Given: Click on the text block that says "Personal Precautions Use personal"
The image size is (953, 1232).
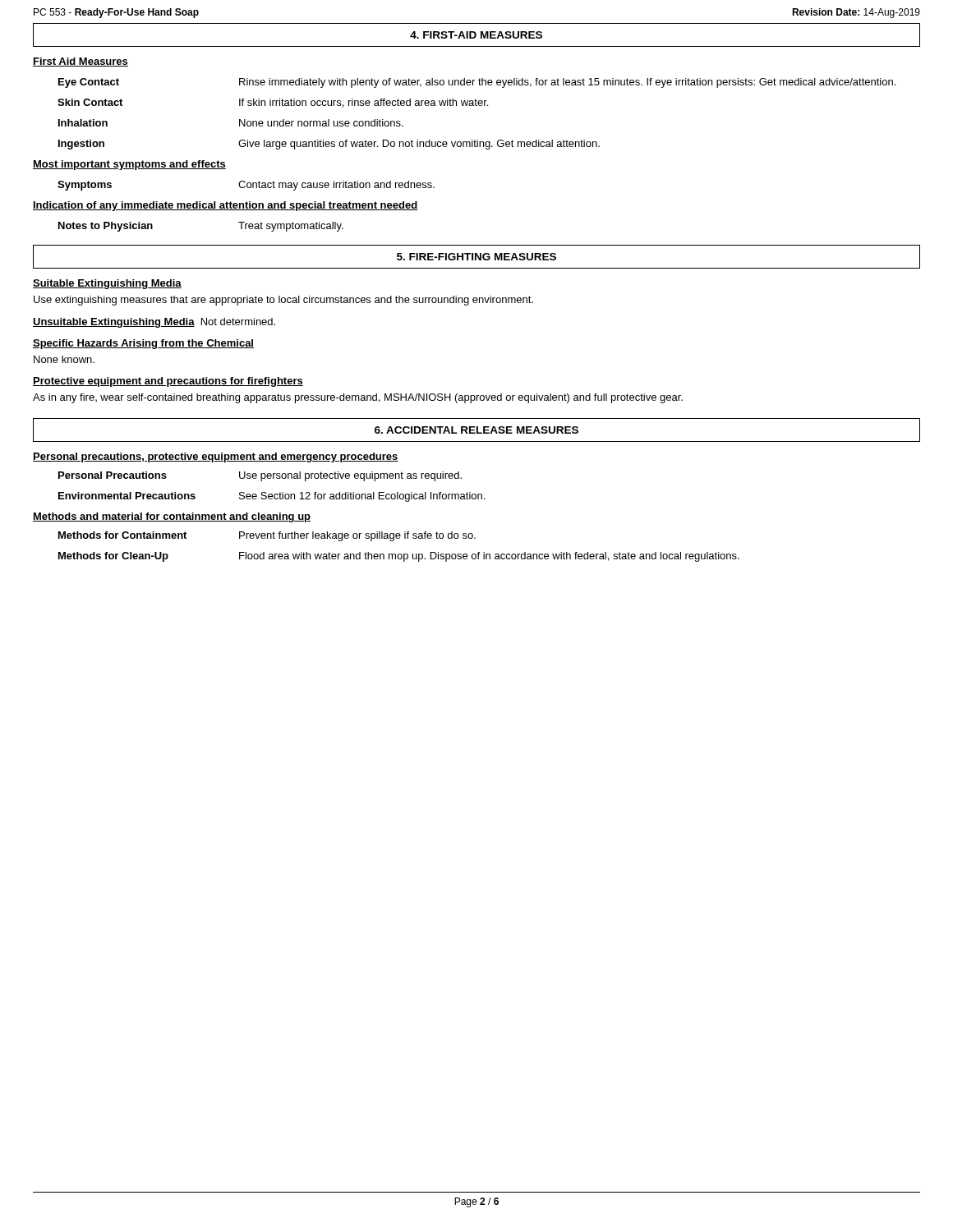Looking at the screenshot, I should click(x=260, y=476).
